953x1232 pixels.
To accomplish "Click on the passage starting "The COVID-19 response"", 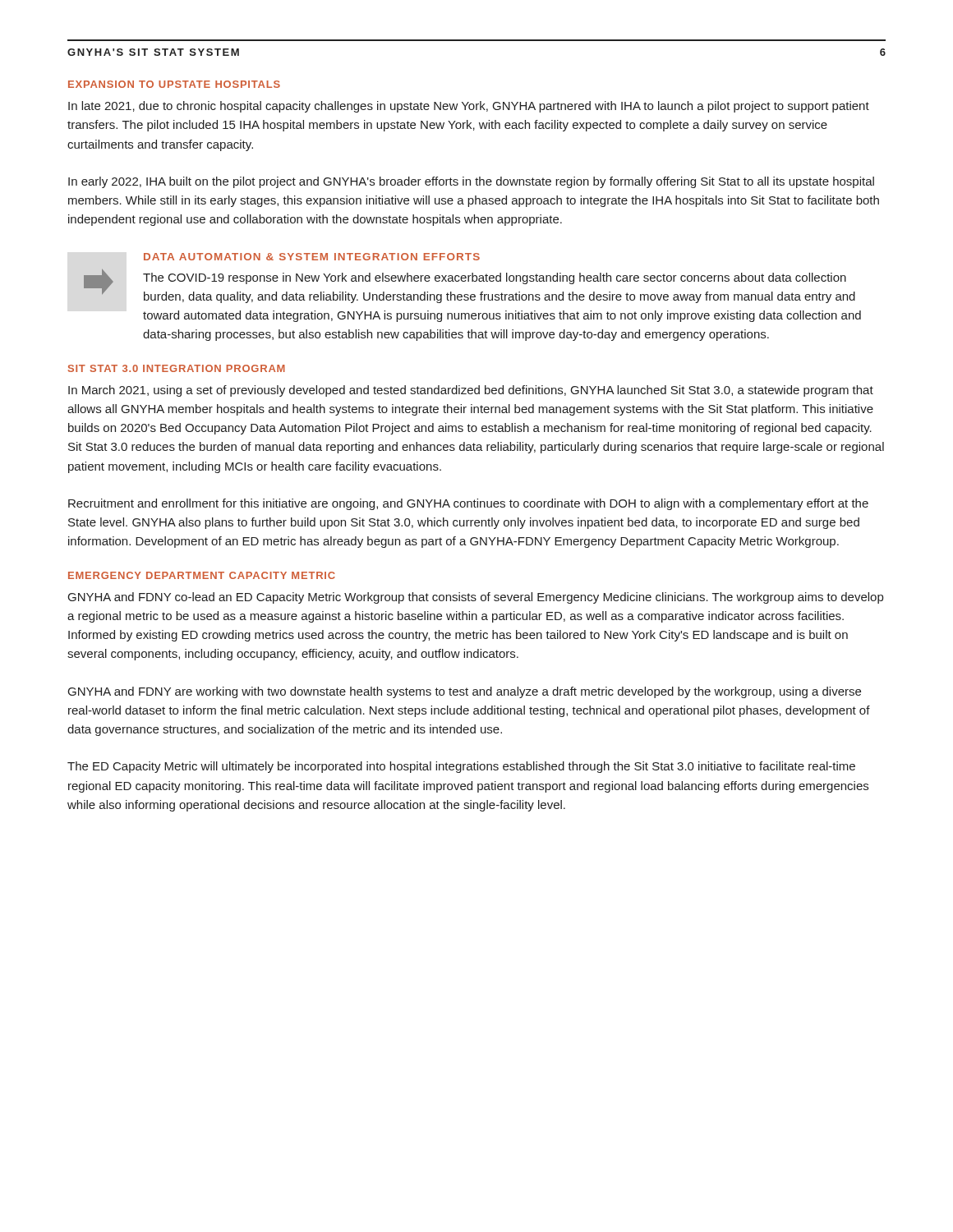I will (x=502, y=305).
